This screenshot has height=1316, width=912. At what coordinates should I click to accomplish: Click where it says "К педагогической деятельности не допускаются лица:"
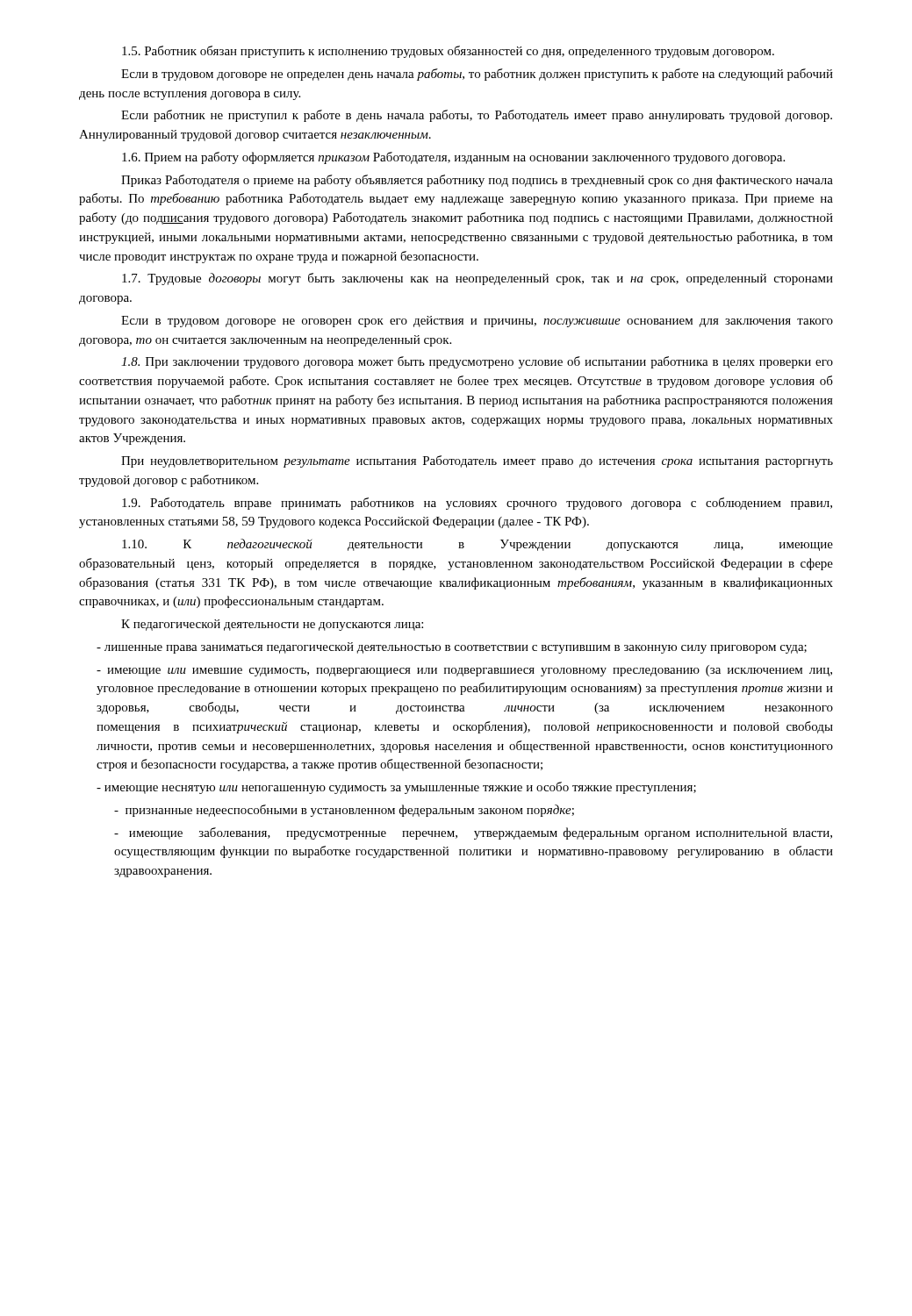(x=273, y=624)
